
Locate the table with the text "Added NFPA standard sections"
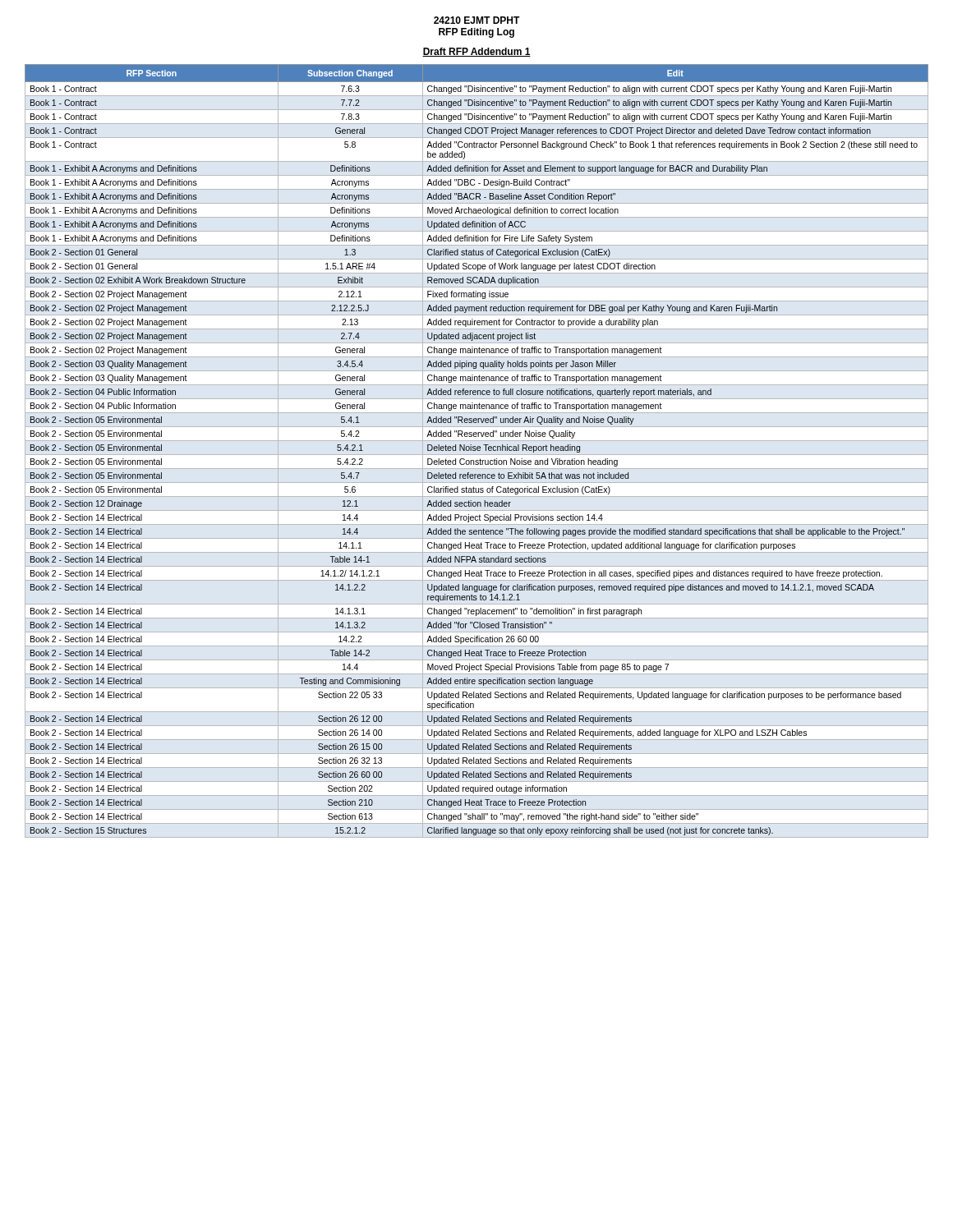point(476,451)
